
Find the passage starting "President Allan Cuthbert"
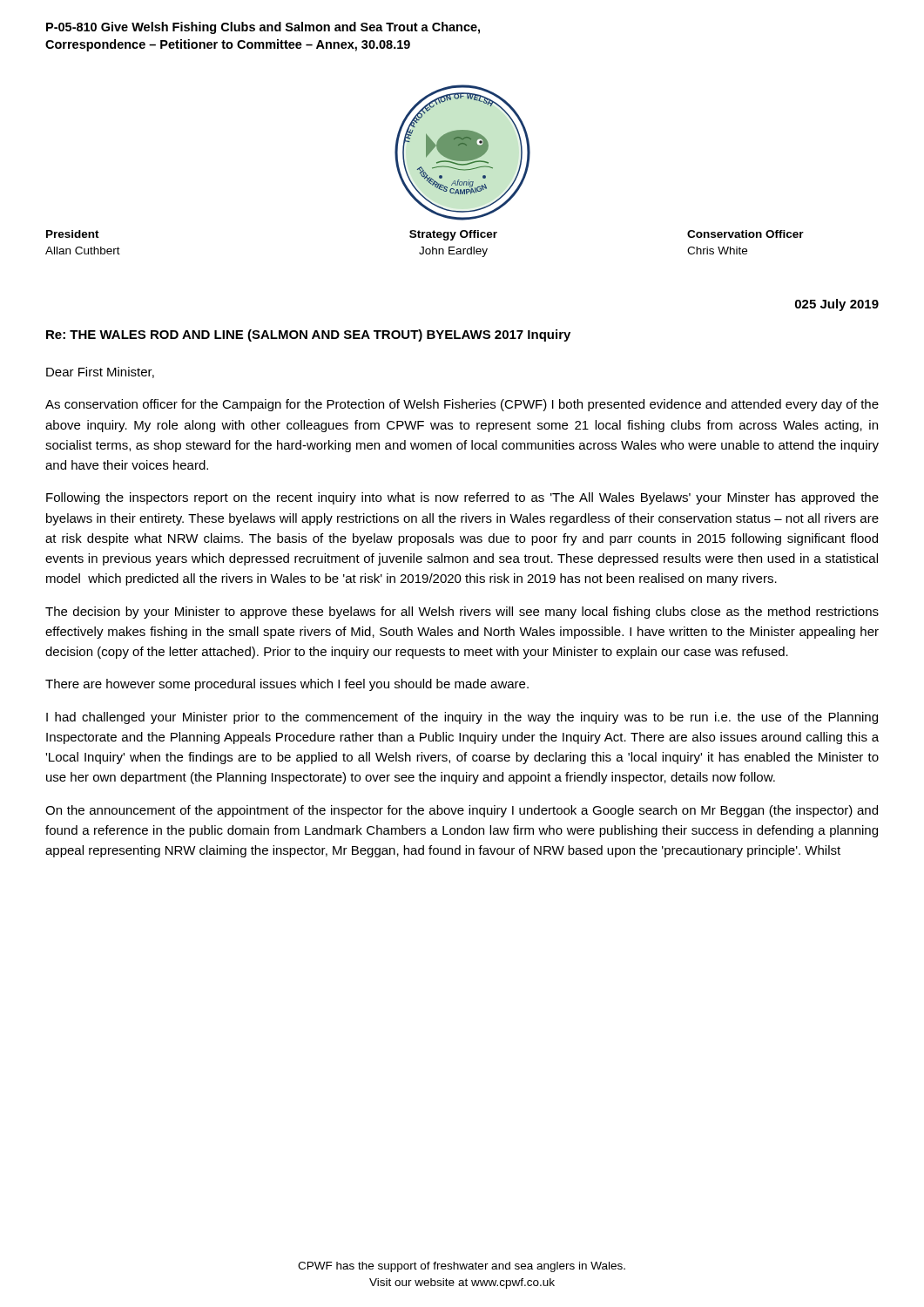point(73,234)
